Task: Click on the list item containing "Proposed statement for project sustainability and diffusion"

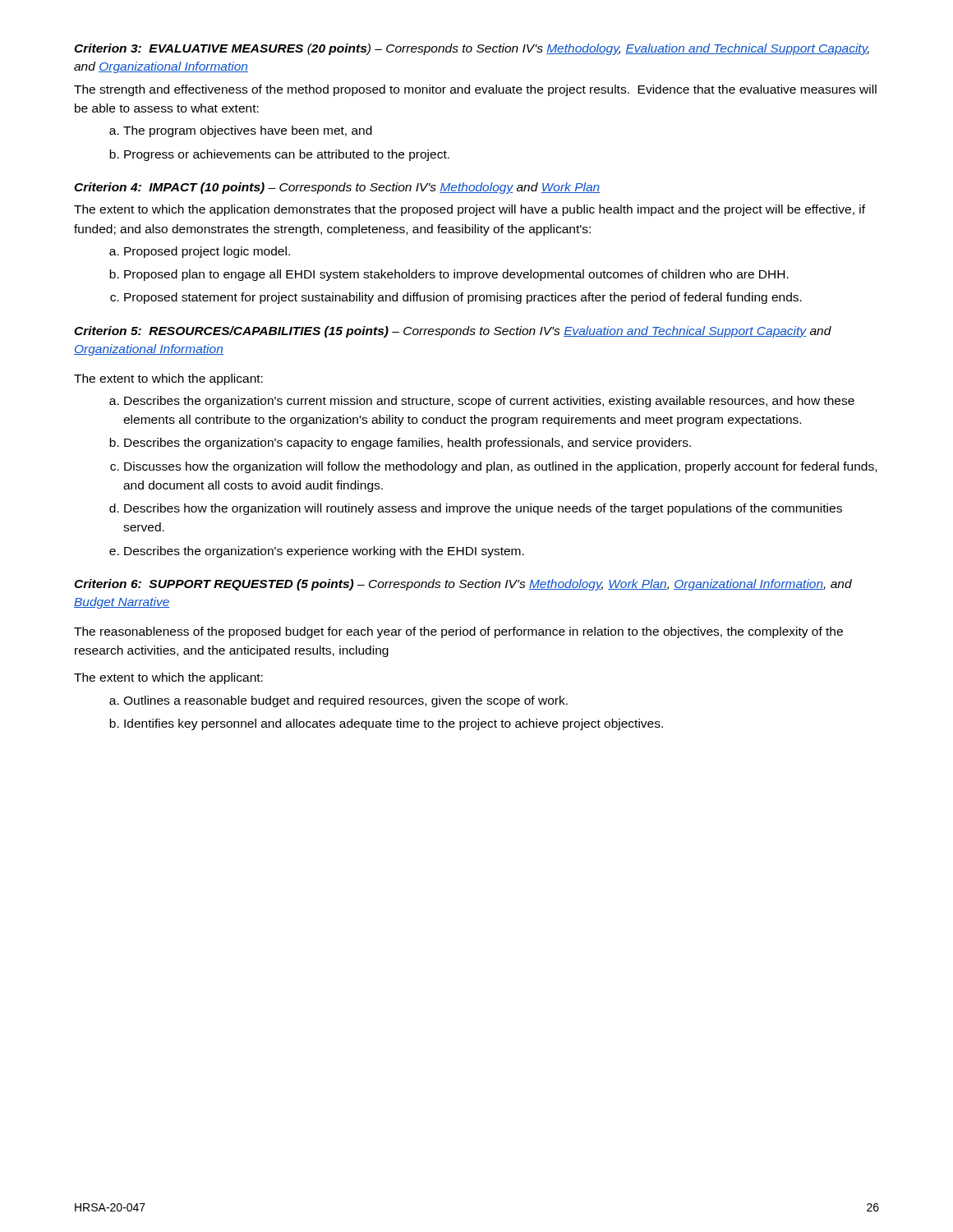Action: [463, 297]
